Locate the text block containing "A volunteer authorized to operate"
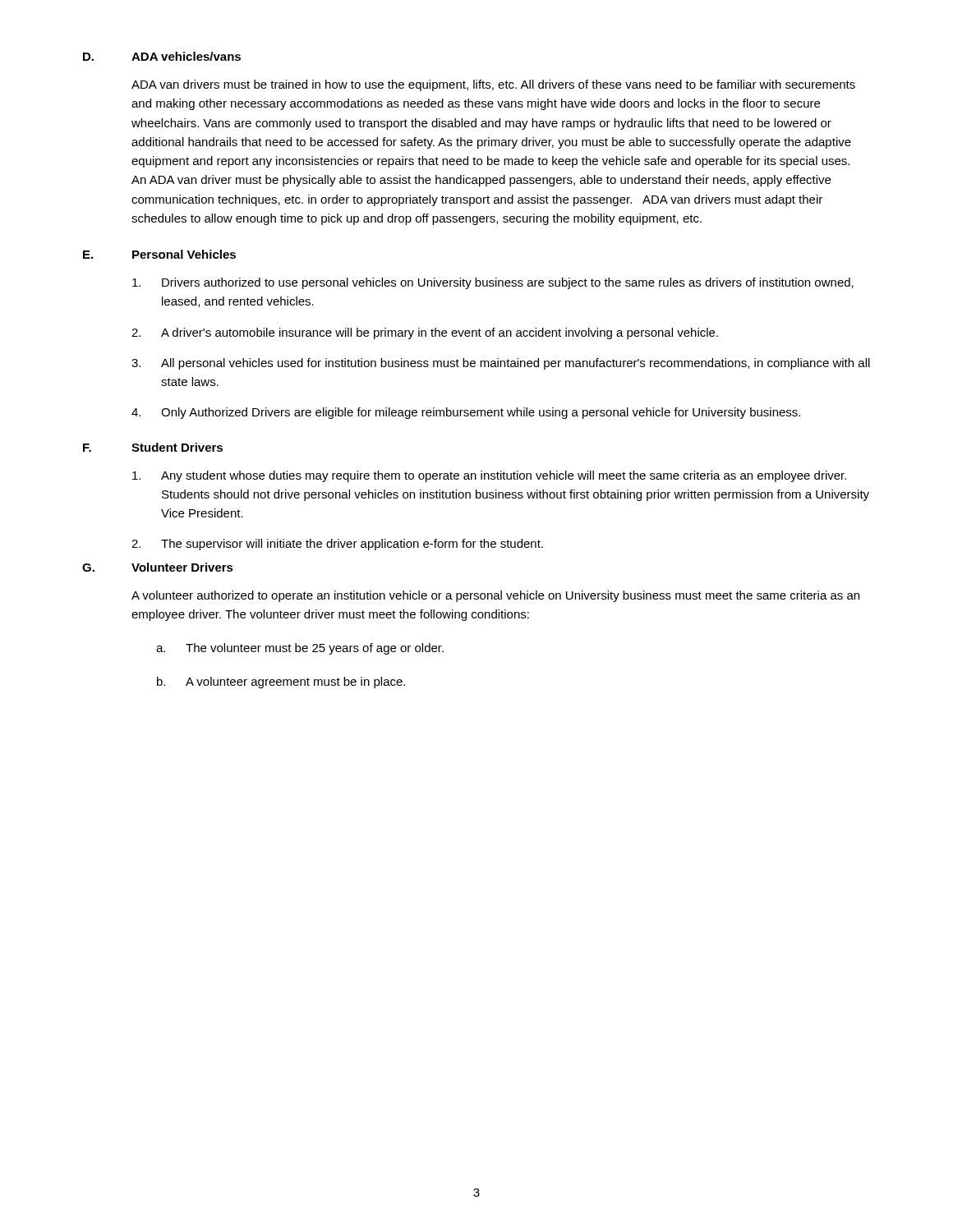Image resolution: width=953 pixels, height=1232 pixels. tap(496, 604)
